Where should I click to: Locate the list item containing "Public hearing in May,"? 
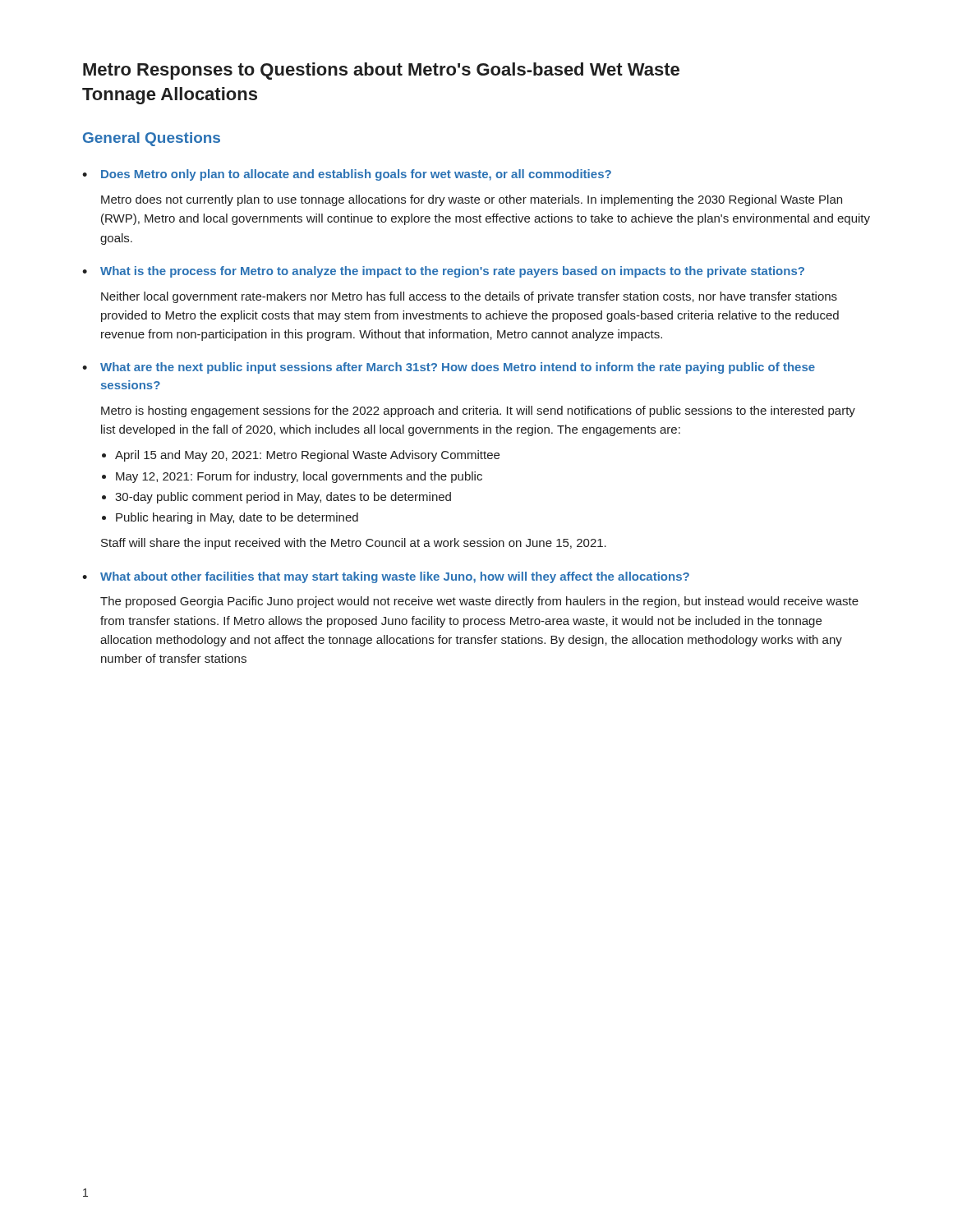tap(237, 517)
